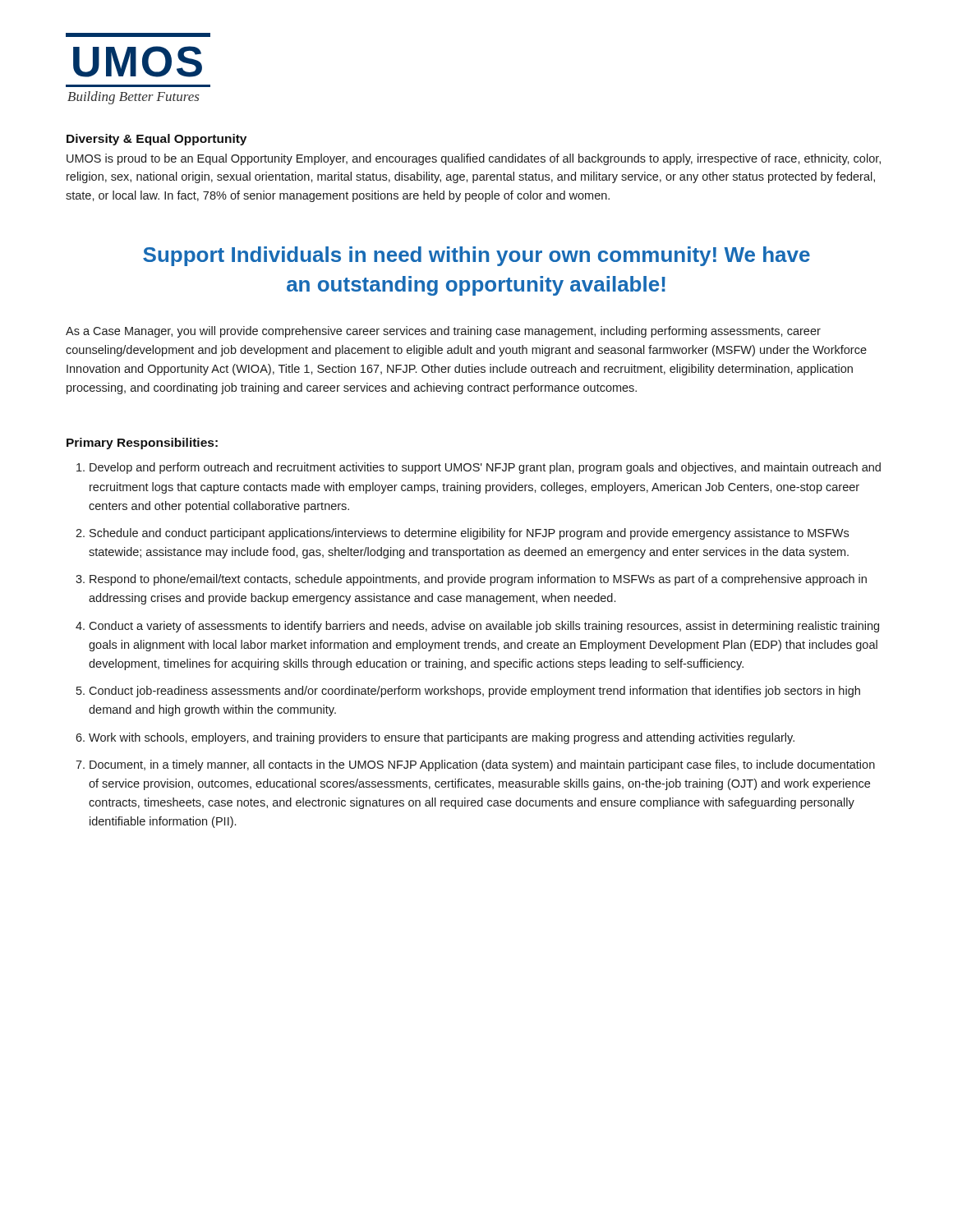953x1232 pixels.
Task: Select the title
Action: point(476,269)
